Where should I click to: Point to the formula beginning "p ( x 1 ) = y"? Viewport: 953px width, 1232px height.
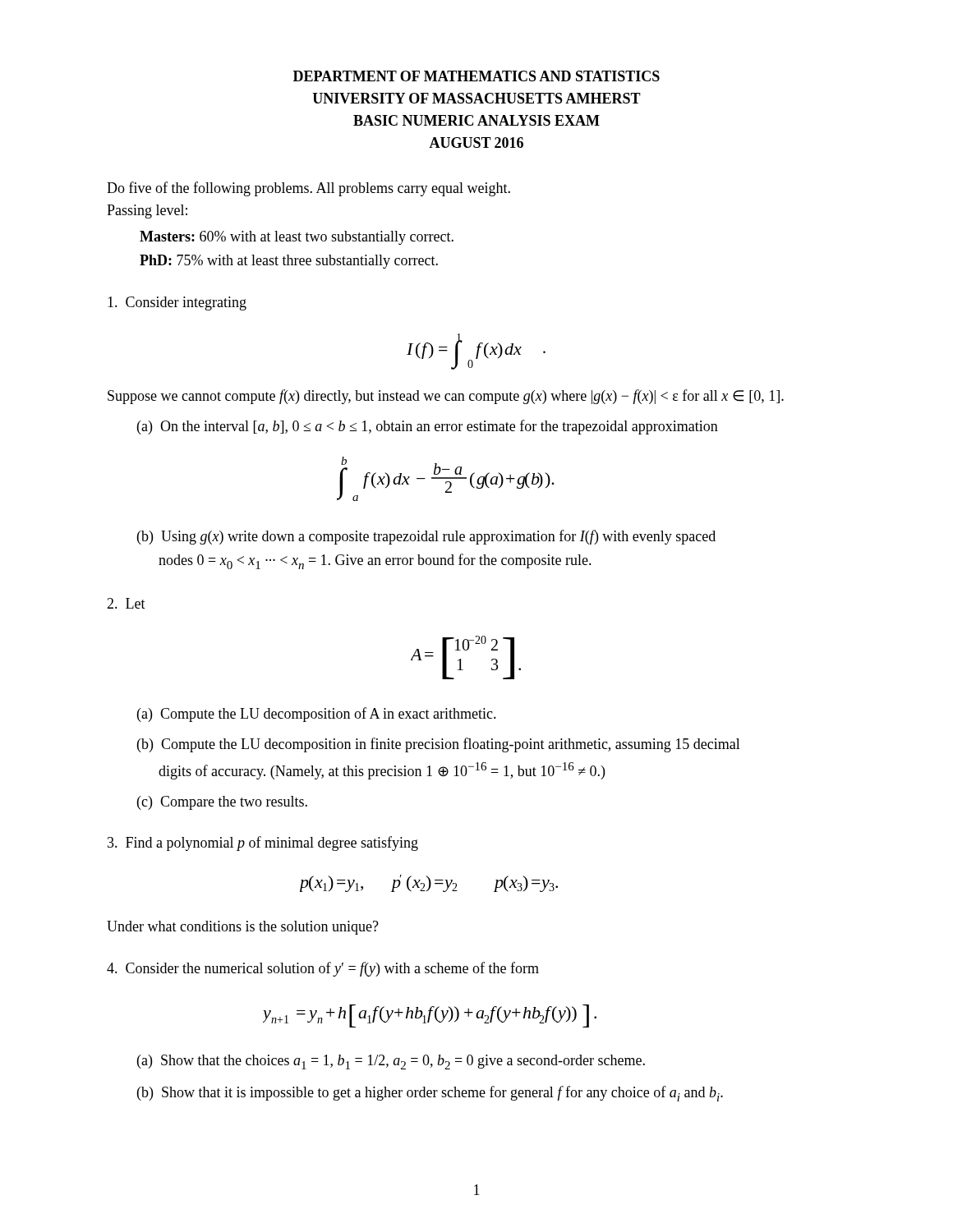pyautogui.click(x=429, y=883)
